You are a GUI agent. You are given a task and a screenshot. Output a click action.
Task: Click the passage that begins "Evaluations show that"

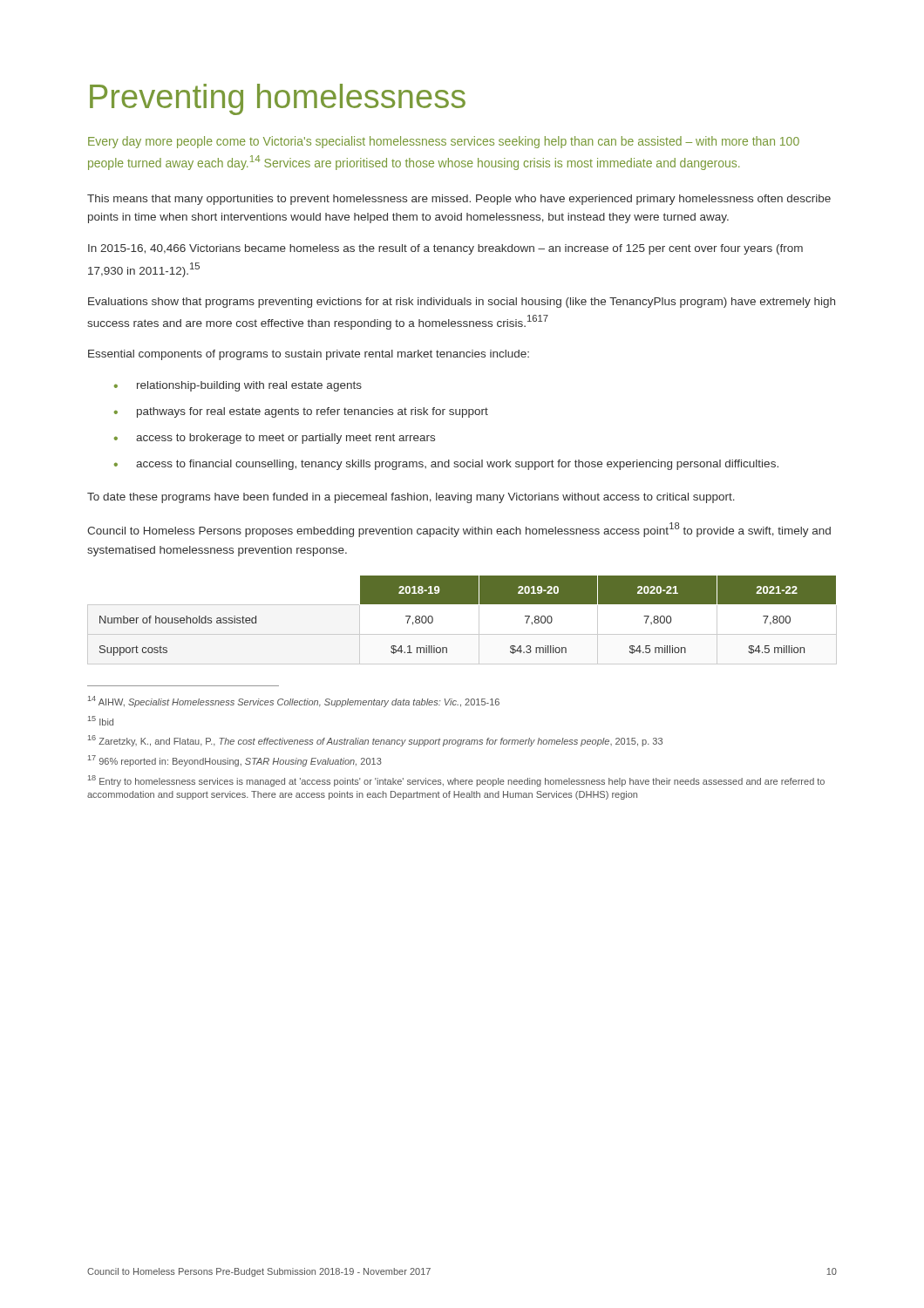462,312
